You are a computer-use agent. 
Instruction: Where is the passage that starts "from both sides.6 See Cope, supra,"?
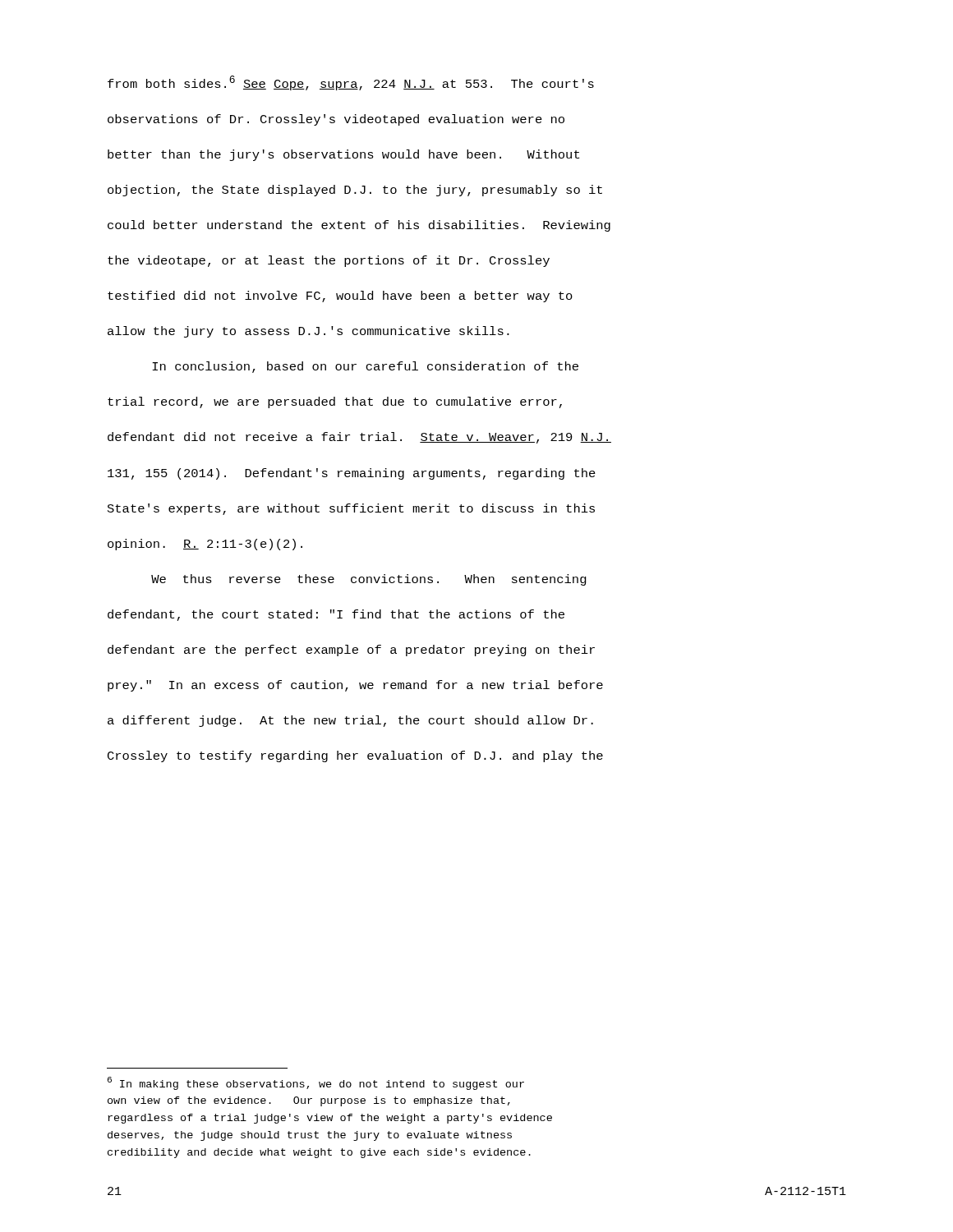351,83
